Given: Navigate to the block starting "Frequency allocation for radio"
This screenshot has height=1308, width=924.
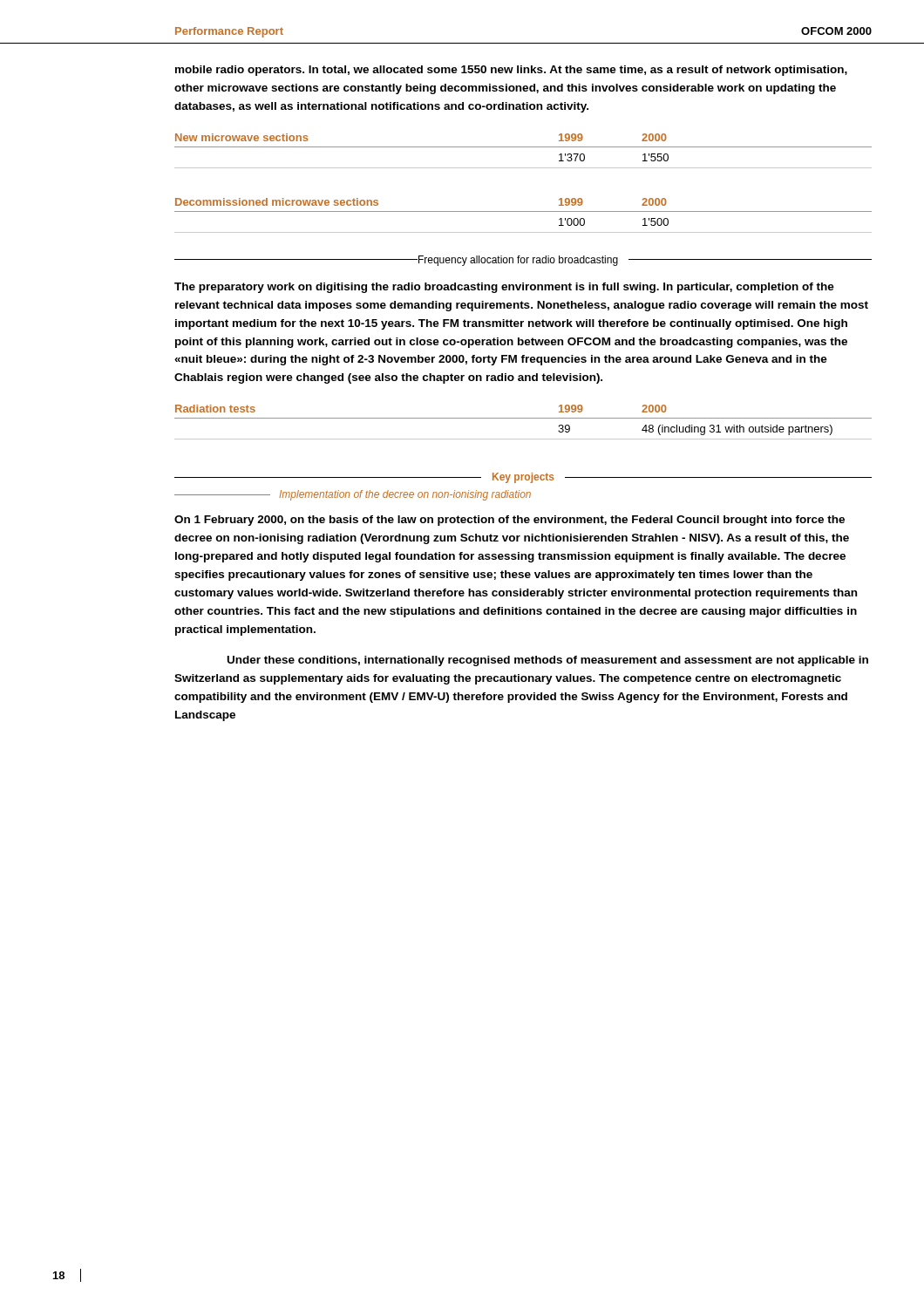Looking at the screenshot, I should [523, 260].
